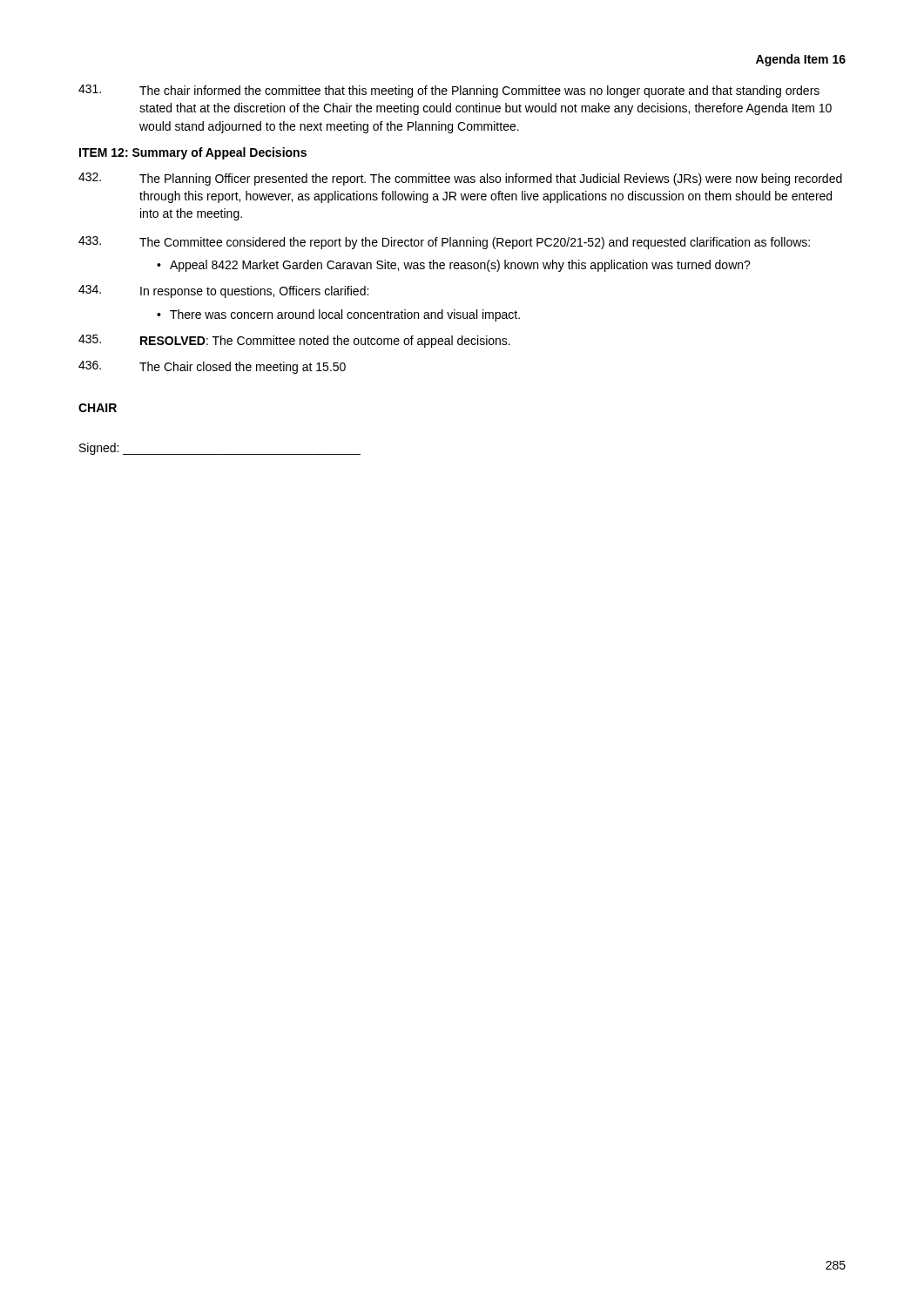
Task: Click on the text block containing "The Planning Officer presented the"
Action: pos(462,196)
